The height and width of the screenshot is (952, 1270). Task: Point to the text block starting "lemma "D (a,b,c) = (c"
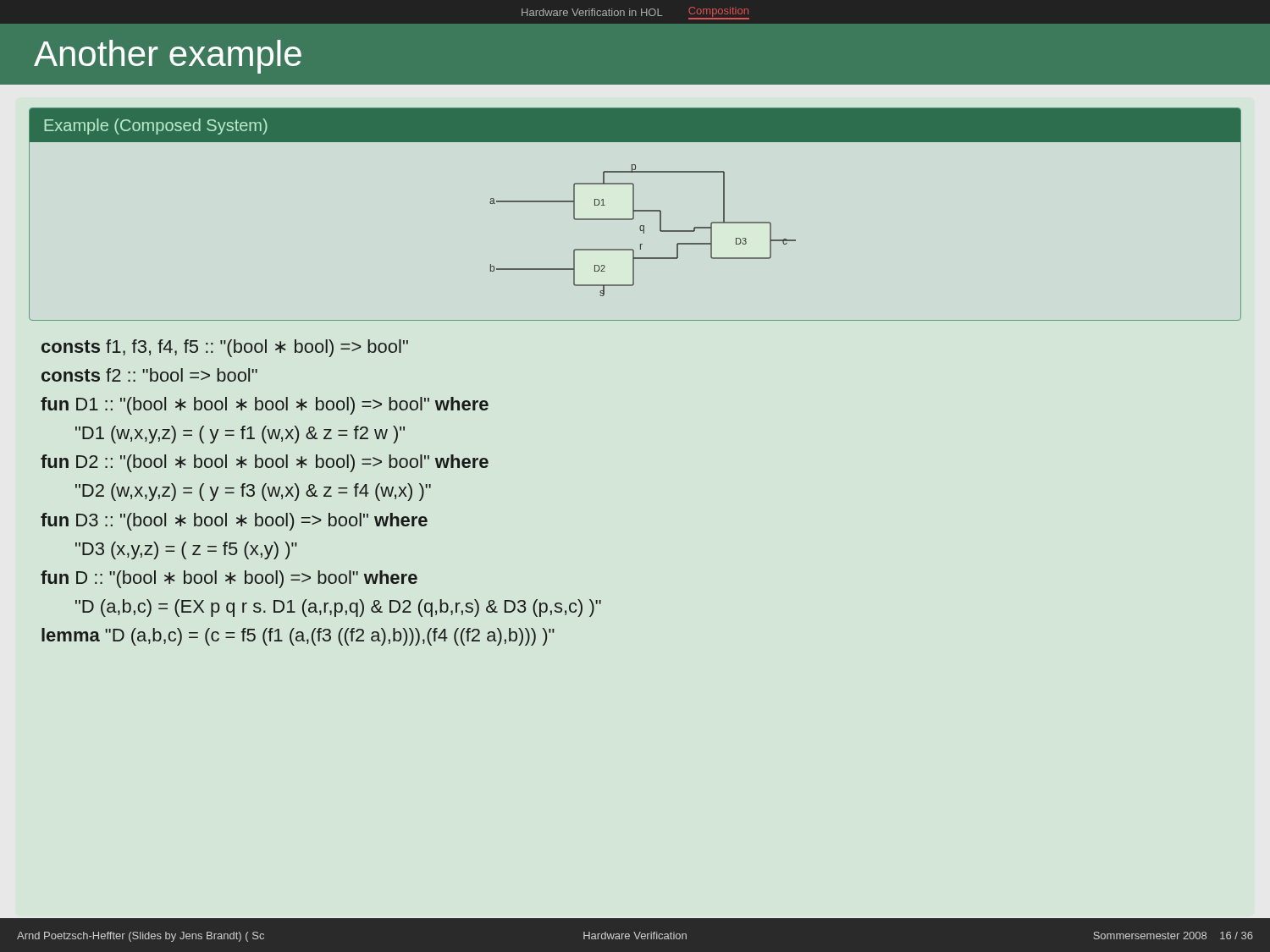pos(298,635)
